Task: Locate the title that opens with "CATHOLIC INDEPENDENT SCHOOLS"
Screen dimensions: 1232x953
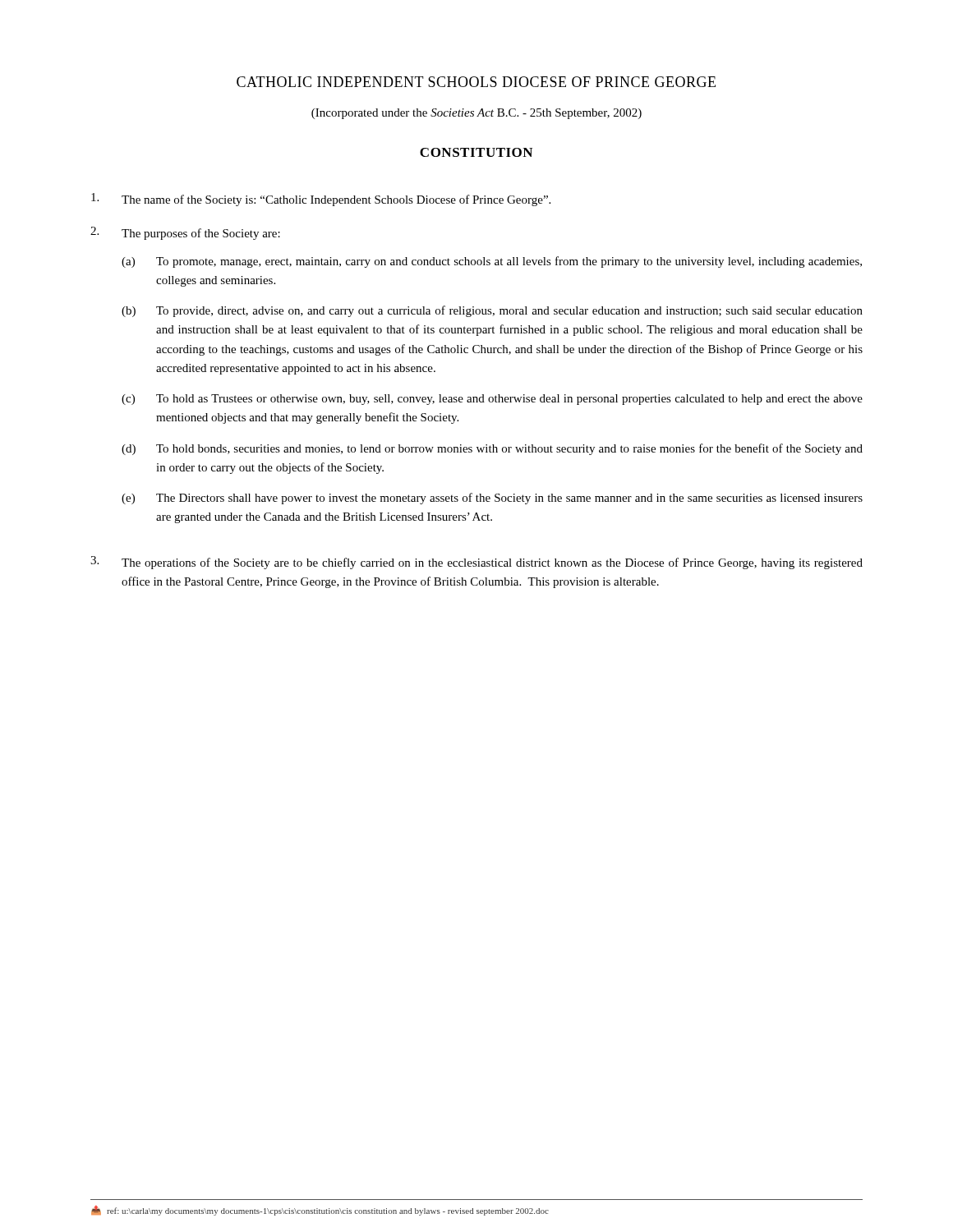Action: [476, 83]
